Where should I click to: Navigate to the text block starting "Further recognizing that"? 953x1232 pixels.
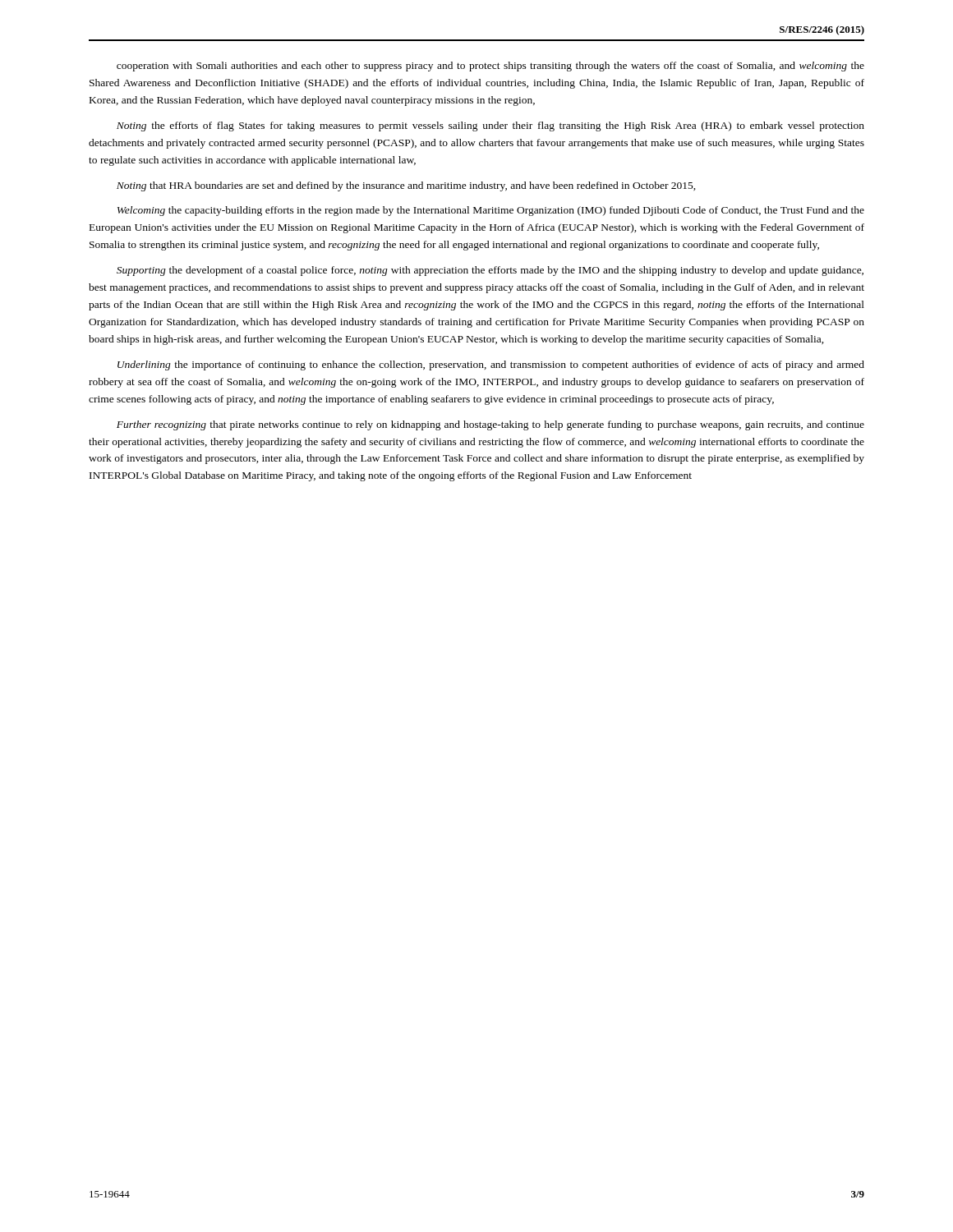pyautogui.click(x=476, y=450)
